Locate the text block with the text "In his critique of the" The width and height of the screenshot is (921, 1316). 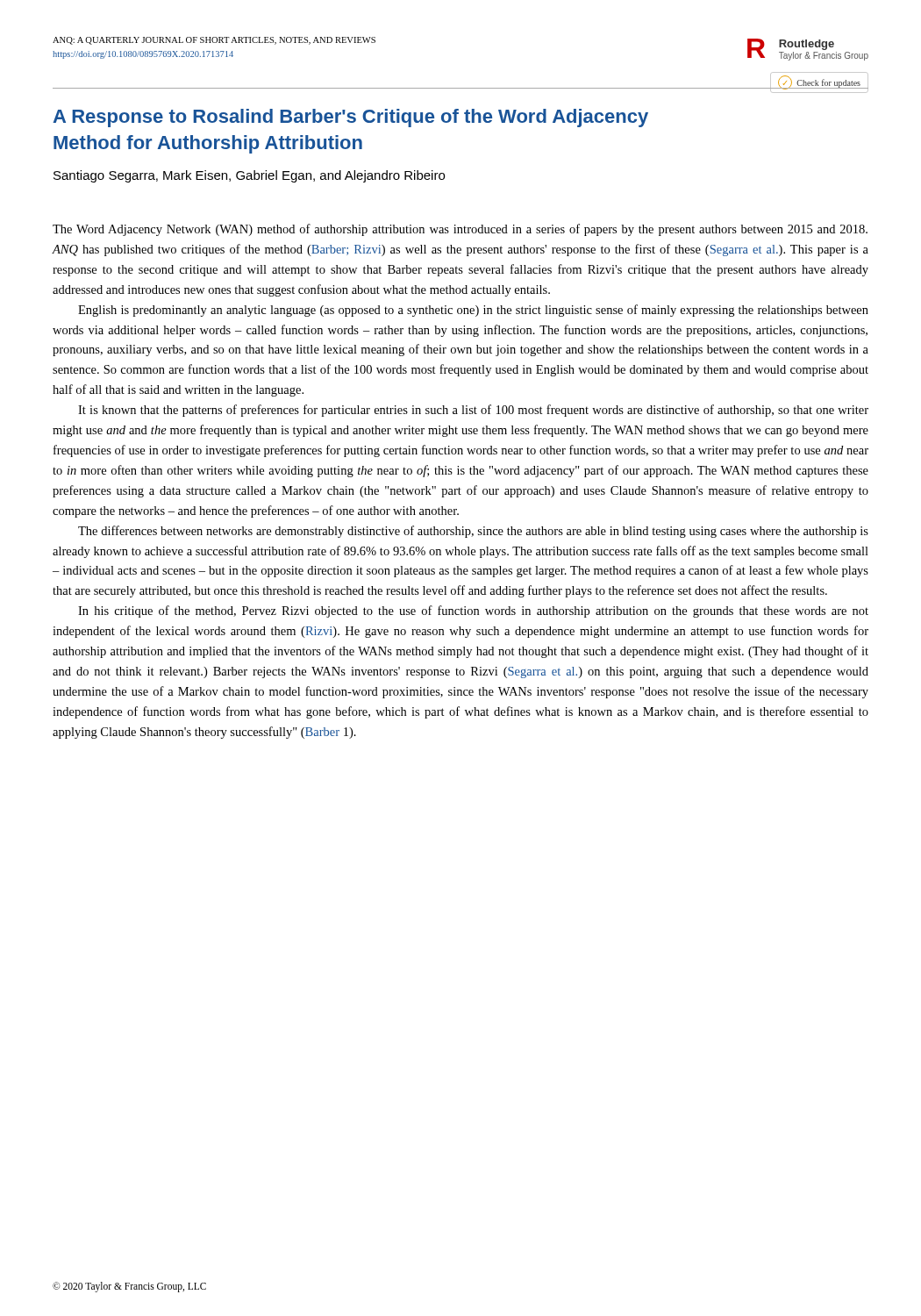coord(460,671)
